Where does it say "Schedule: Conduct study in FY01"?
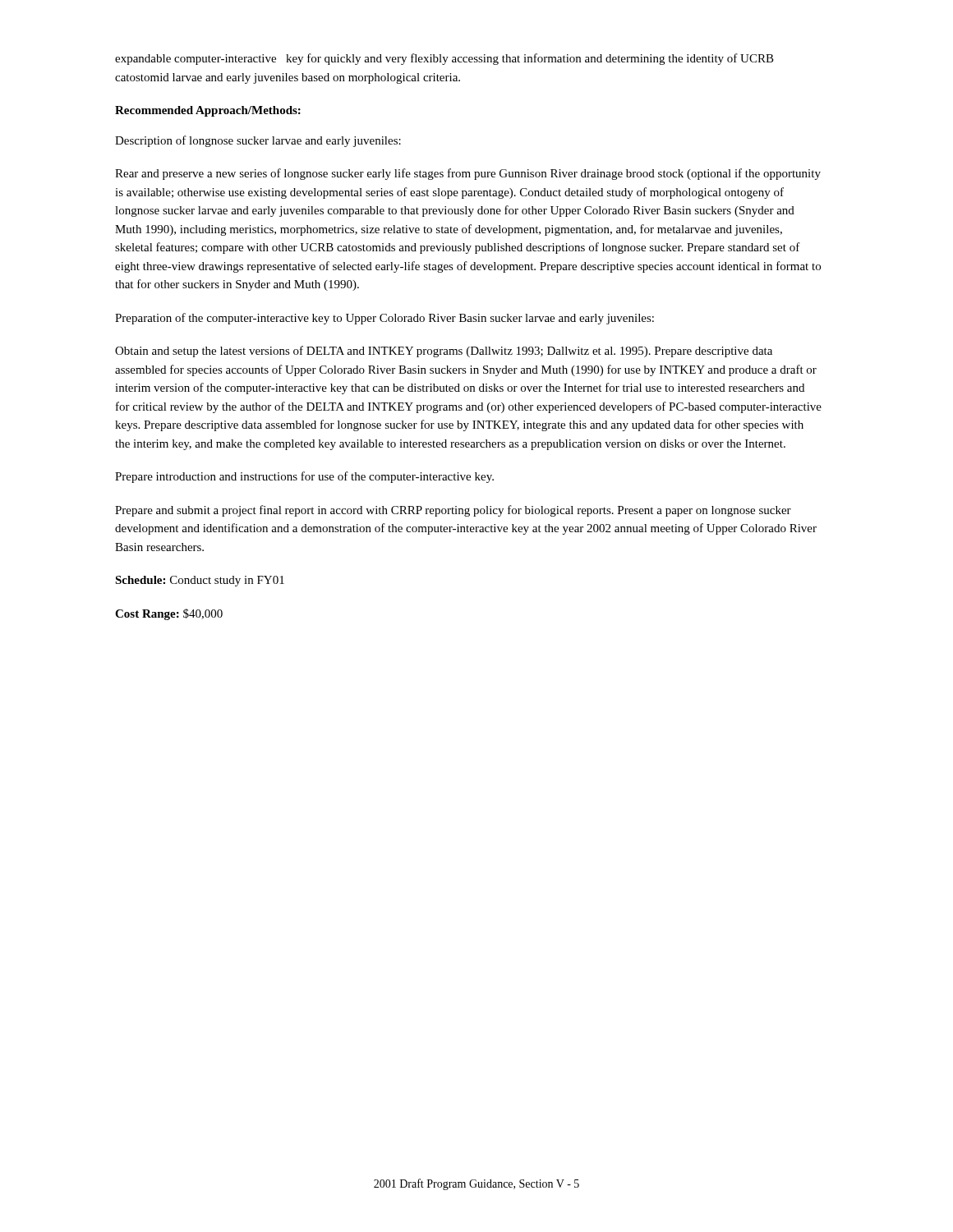The width and height of the screenshot is (953, 1232). (200, 580)
